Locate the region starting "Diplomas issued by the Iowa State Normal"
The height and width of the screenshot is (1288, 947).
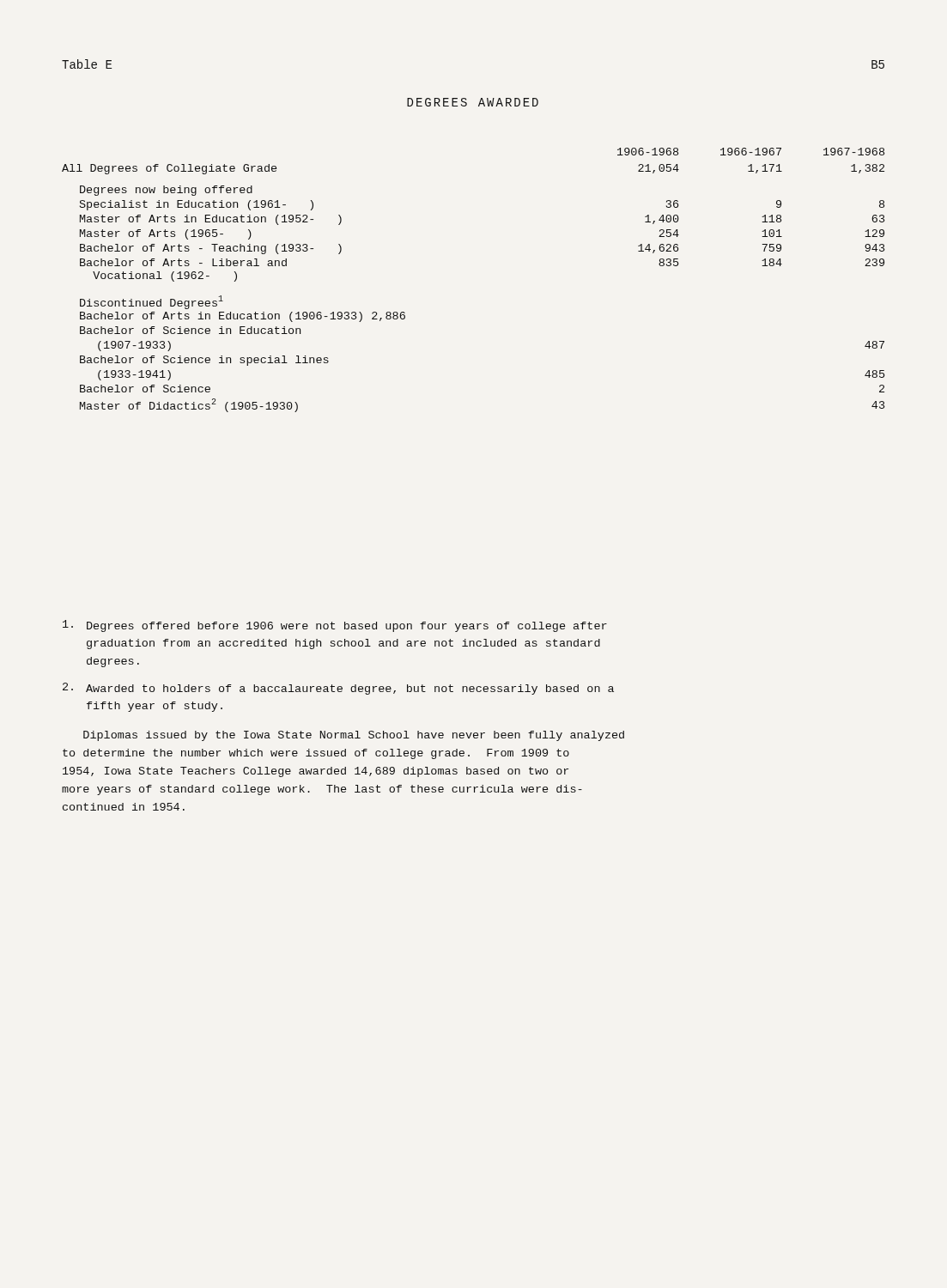point(344,772)
